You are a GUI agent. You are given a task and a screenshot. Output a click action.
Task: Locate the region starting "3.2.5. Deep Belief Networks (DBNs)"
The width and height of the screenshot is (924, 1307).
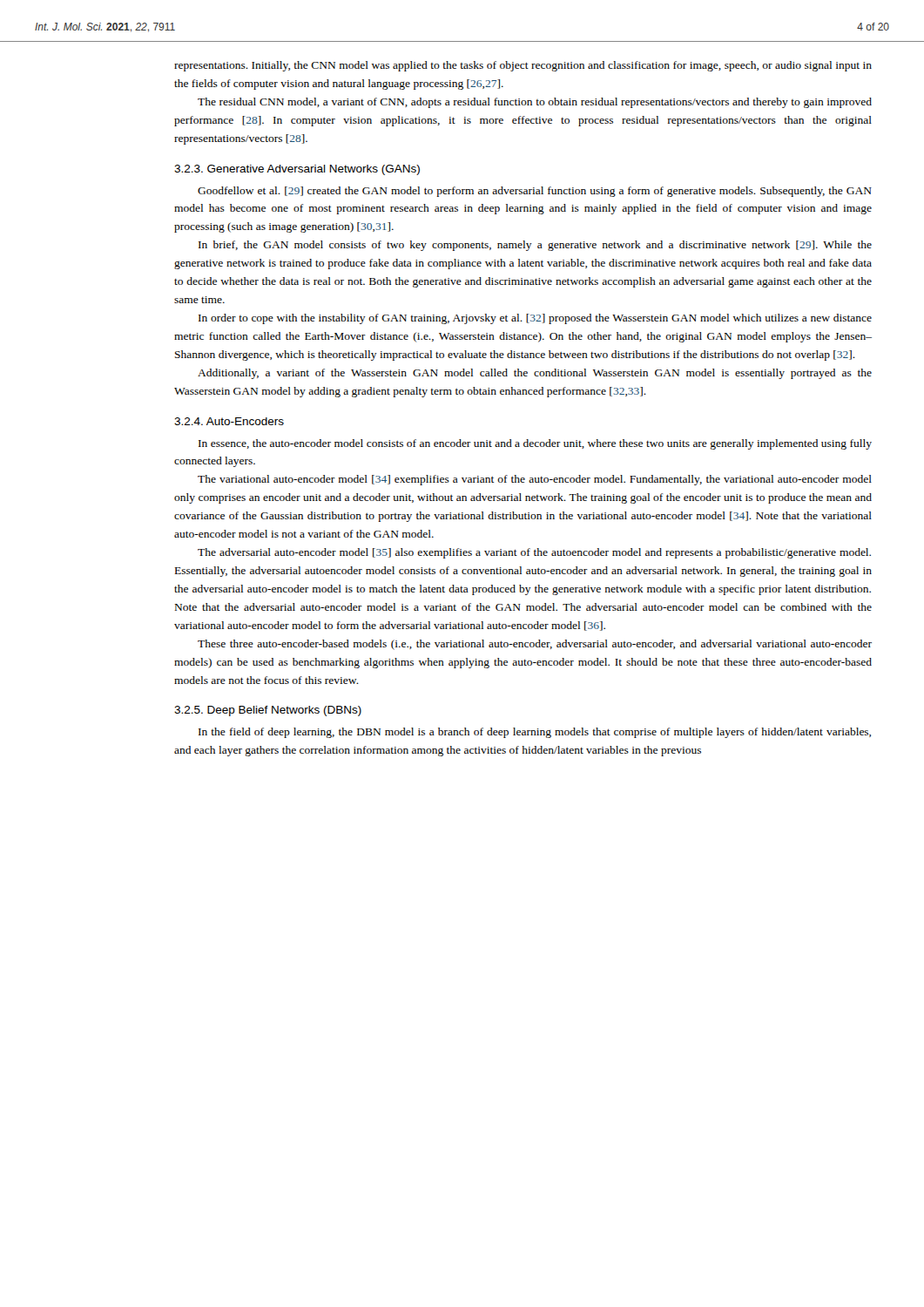tap(268, 710)
